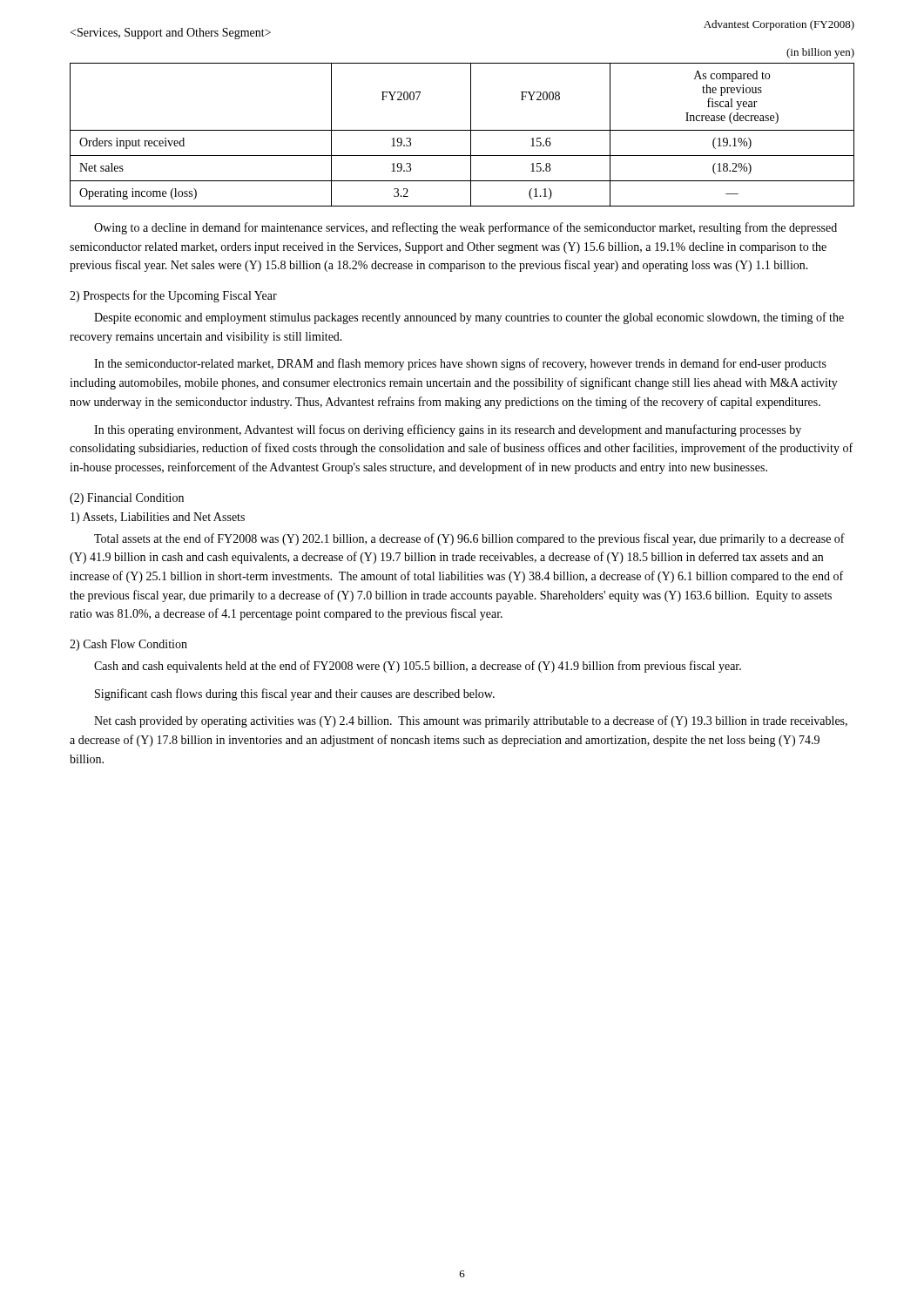Viewport: 924px width, 1307px height.
Task: Locate the text "(in billion yen)"
Action: (820, 52)
